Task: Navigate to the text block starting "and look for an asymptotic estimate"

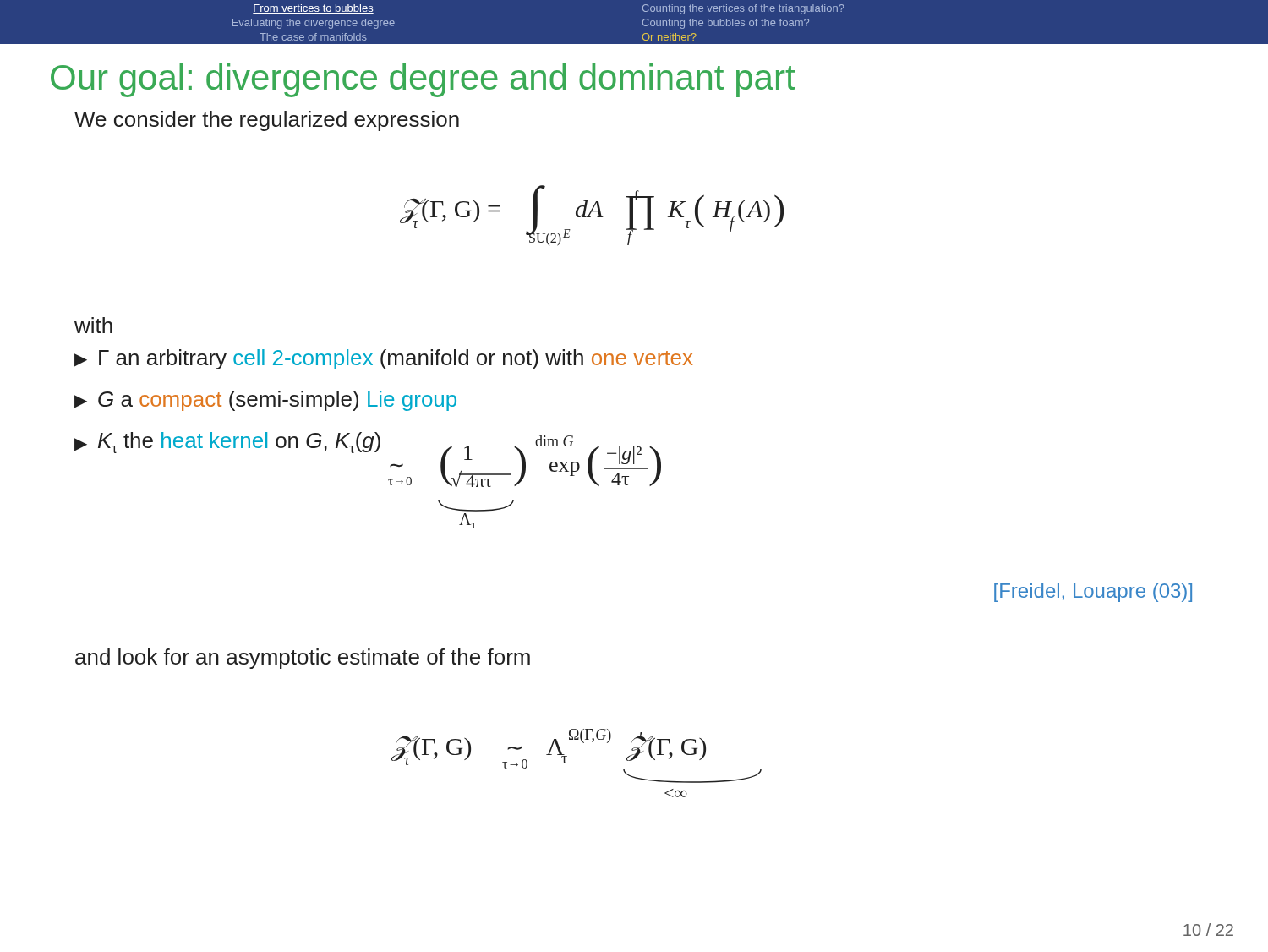Action: coord(303,657)
